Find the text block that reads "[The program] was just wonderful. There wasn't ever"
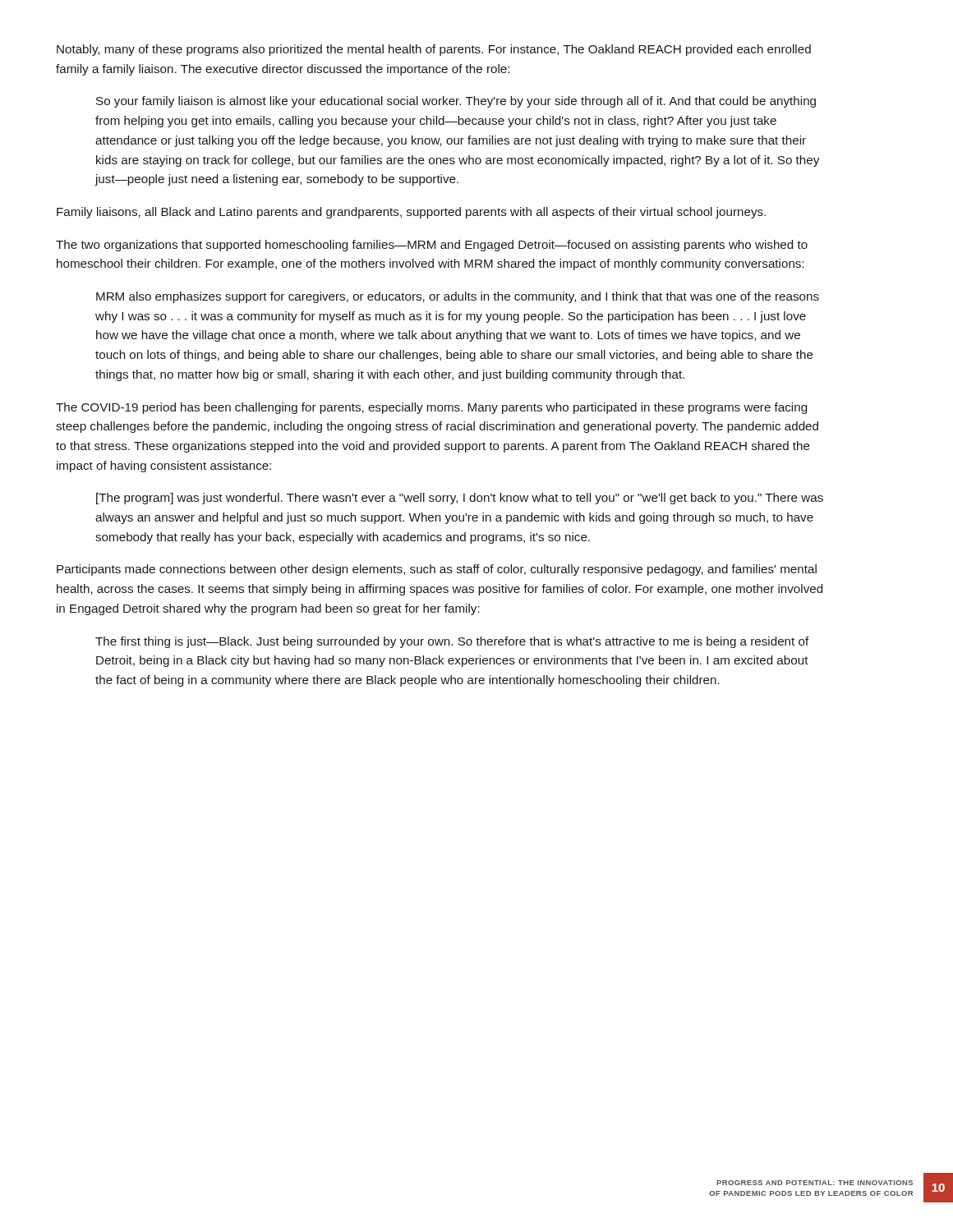 point(459,517)
